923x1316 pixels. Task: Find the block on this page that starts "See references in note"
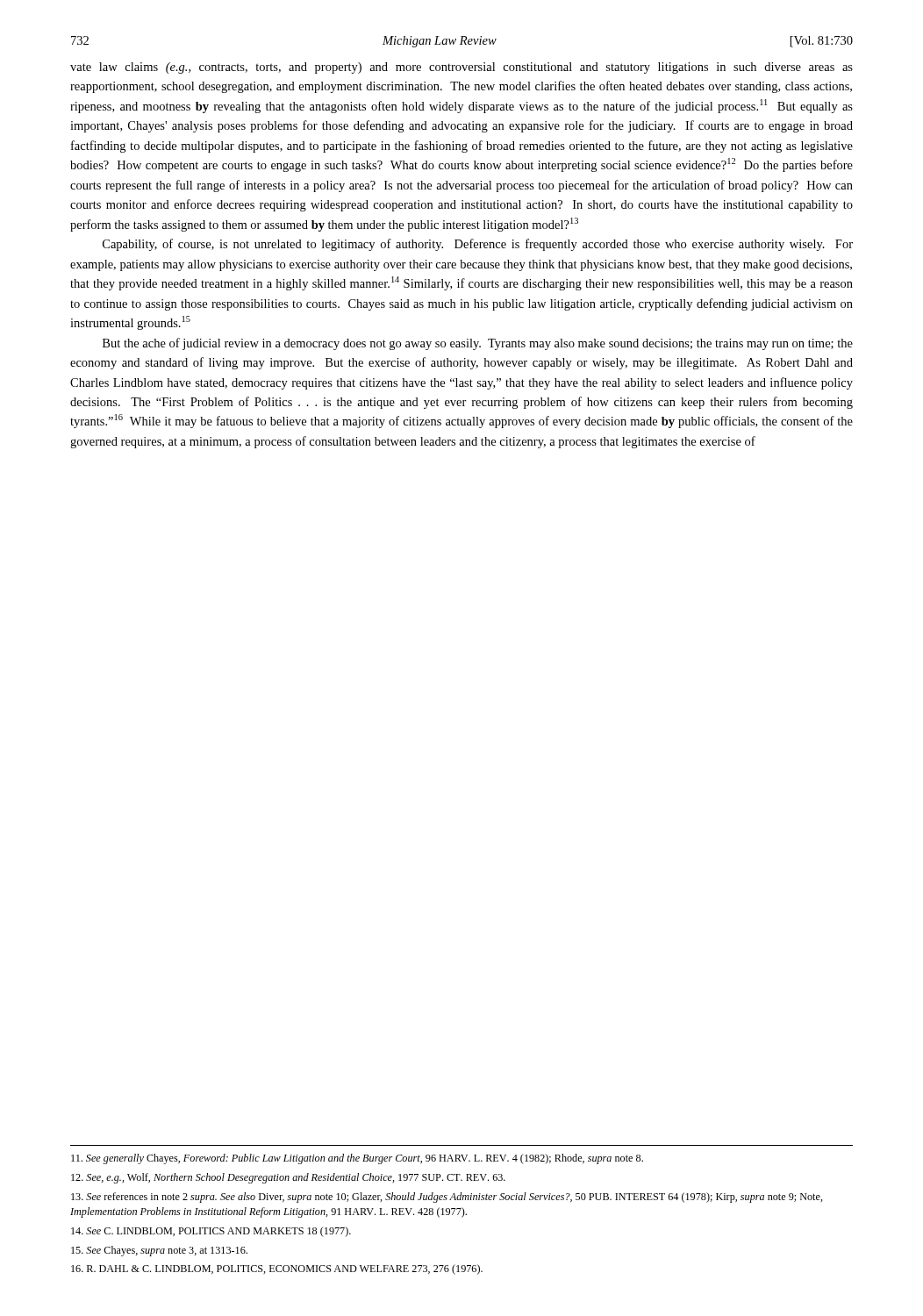(447, 1204)
